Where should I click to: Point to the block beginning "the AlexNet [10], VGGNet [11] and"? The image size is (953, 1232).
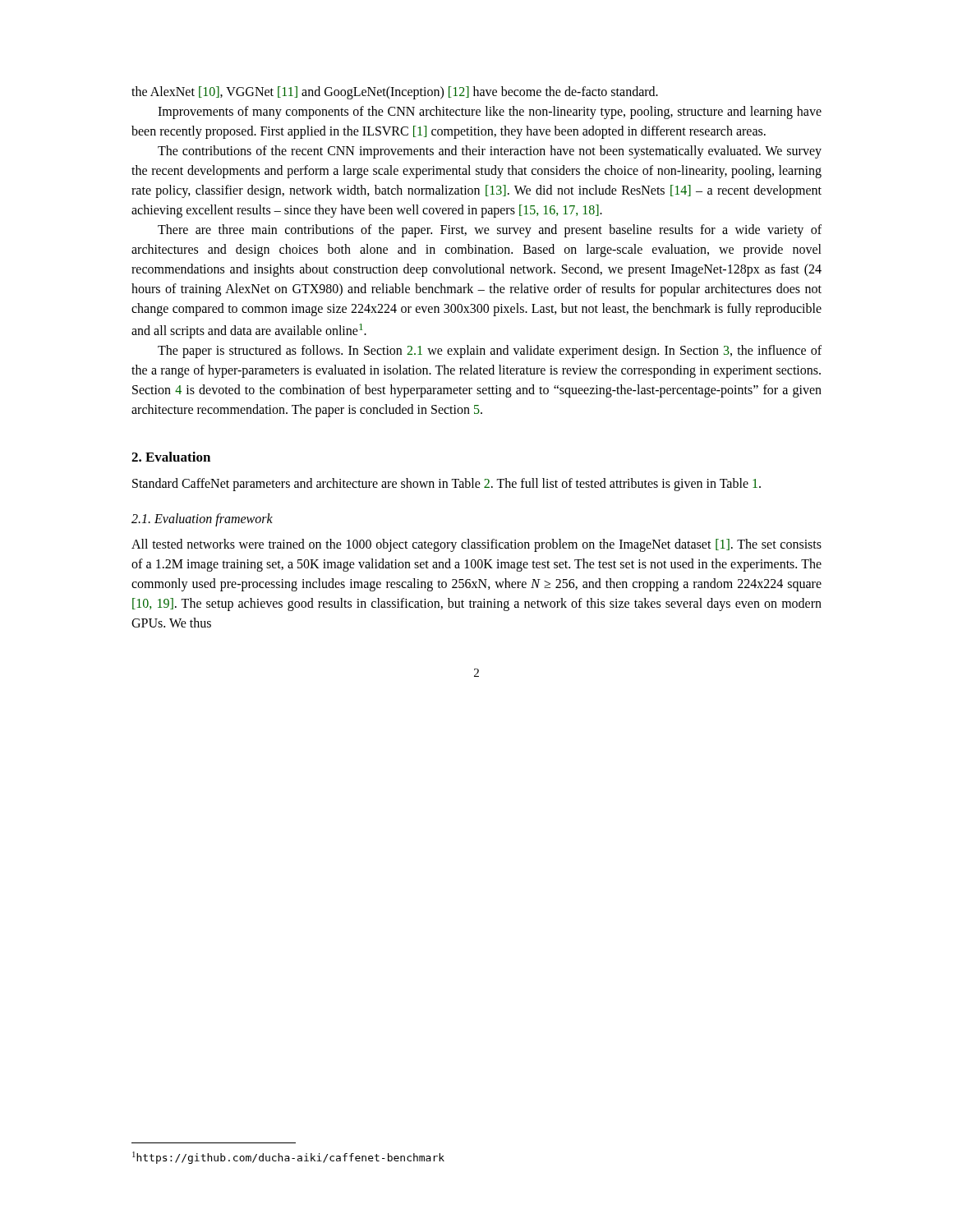(476, 251)
